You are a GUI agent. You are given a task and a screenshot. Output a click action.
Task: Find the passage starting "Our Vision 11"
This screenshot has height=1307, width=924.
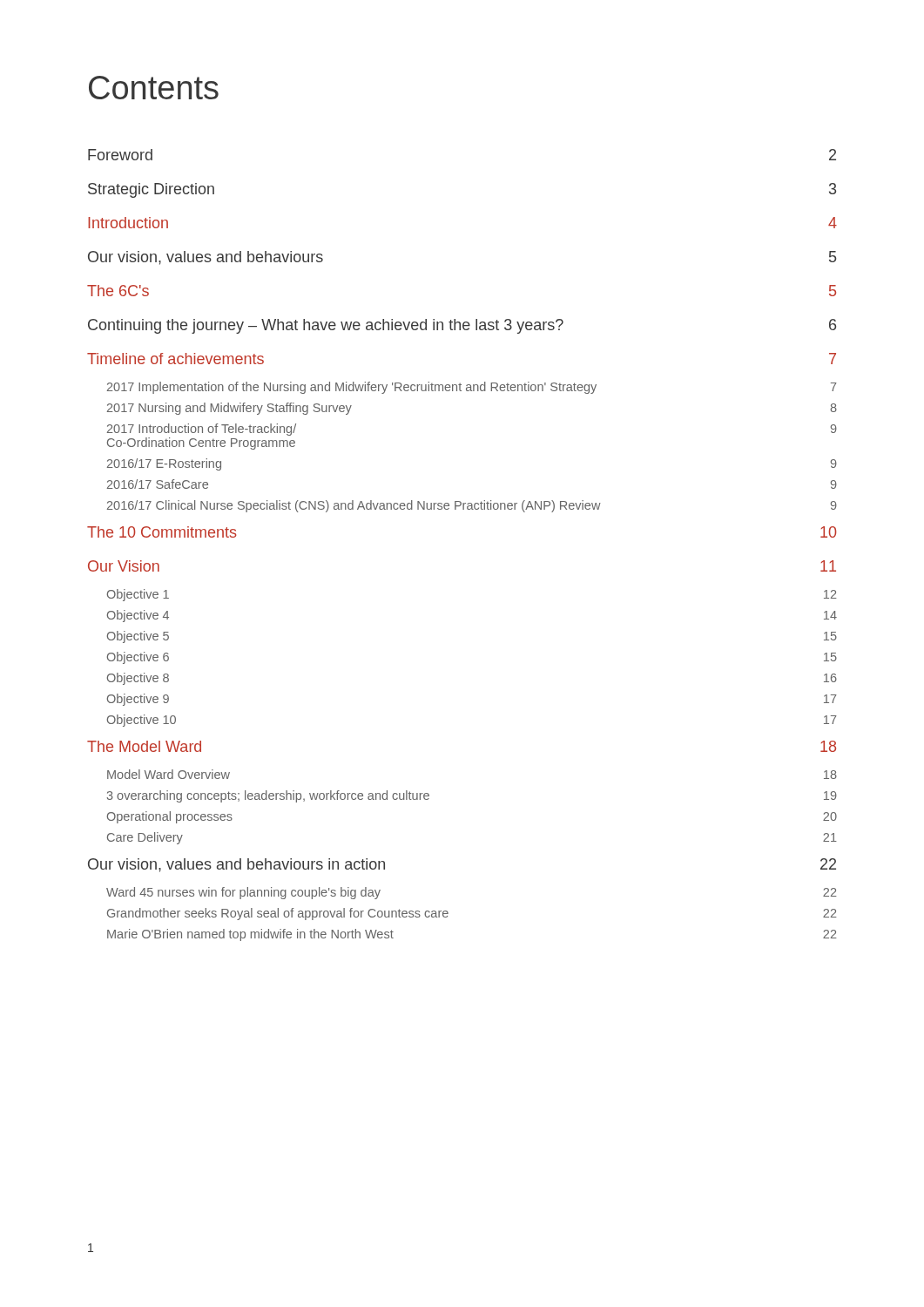click(x=121, y=567)
